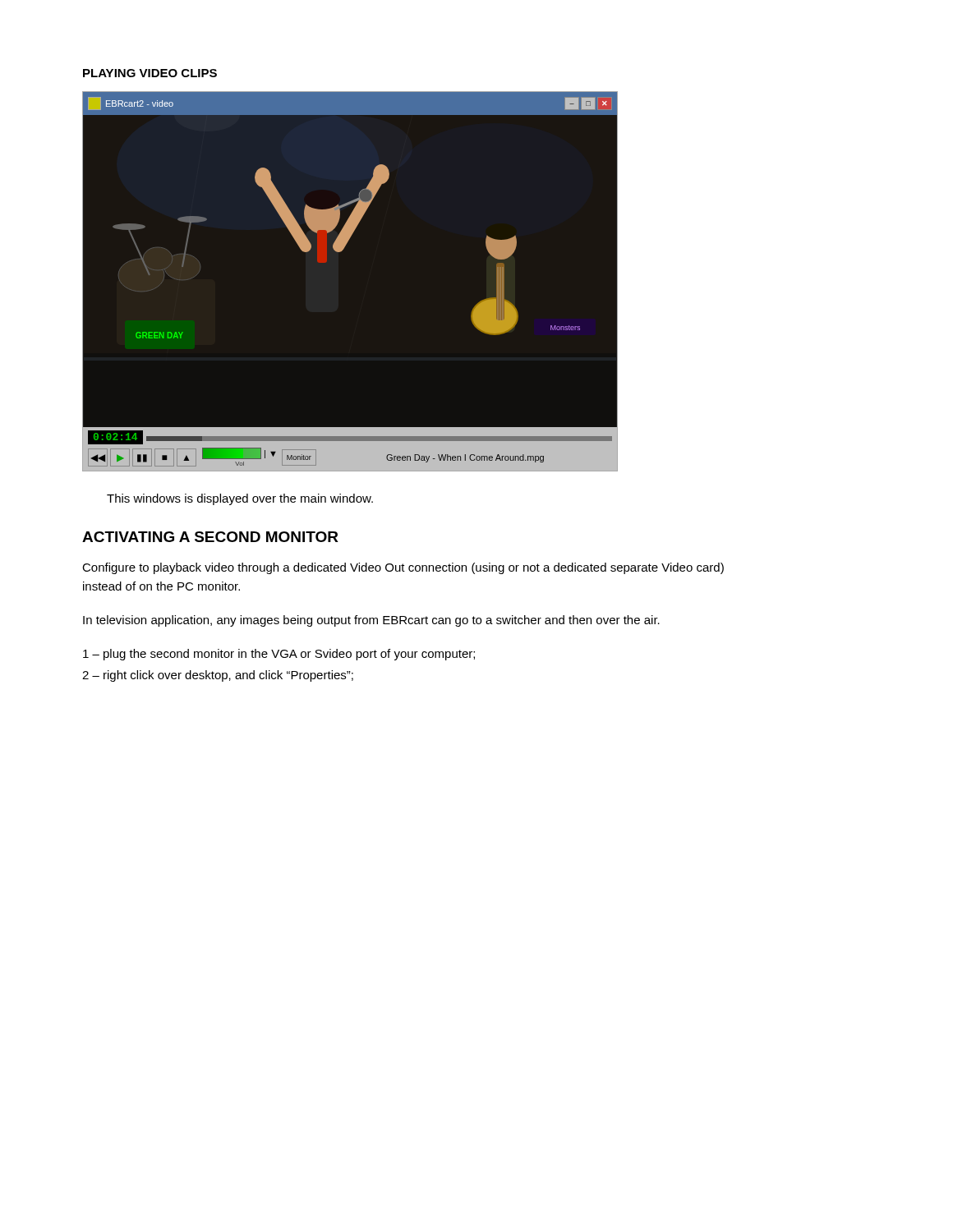
Task: Point to the block beginning "Configure to playback video through"
Action: coord(403,576)
